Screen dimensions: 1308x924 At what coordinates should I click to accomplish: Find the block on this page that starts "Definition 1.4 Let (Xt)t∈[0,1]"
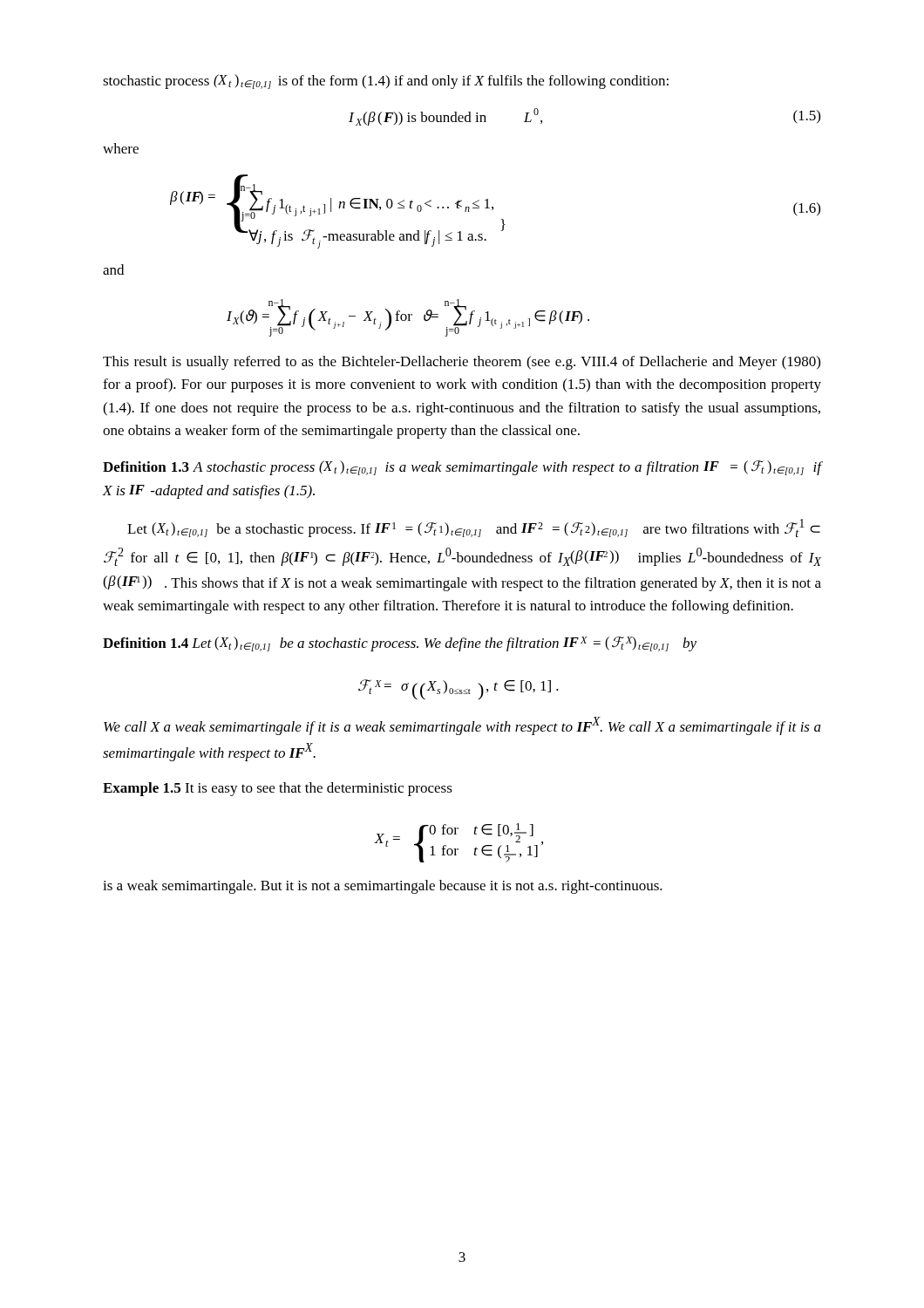click(462, 644)
